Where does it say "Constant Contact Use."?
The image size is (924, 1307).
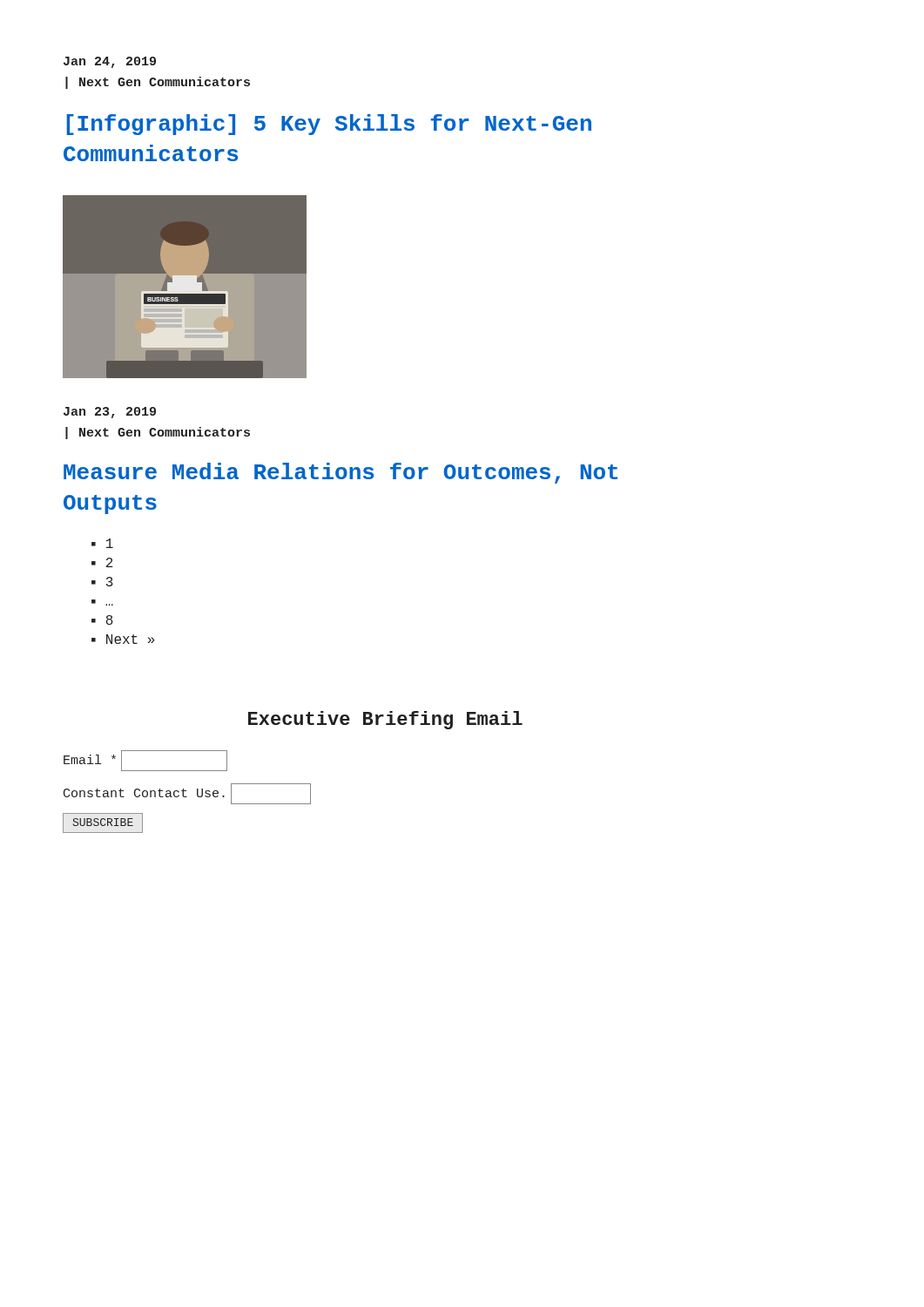pos(187,794)
